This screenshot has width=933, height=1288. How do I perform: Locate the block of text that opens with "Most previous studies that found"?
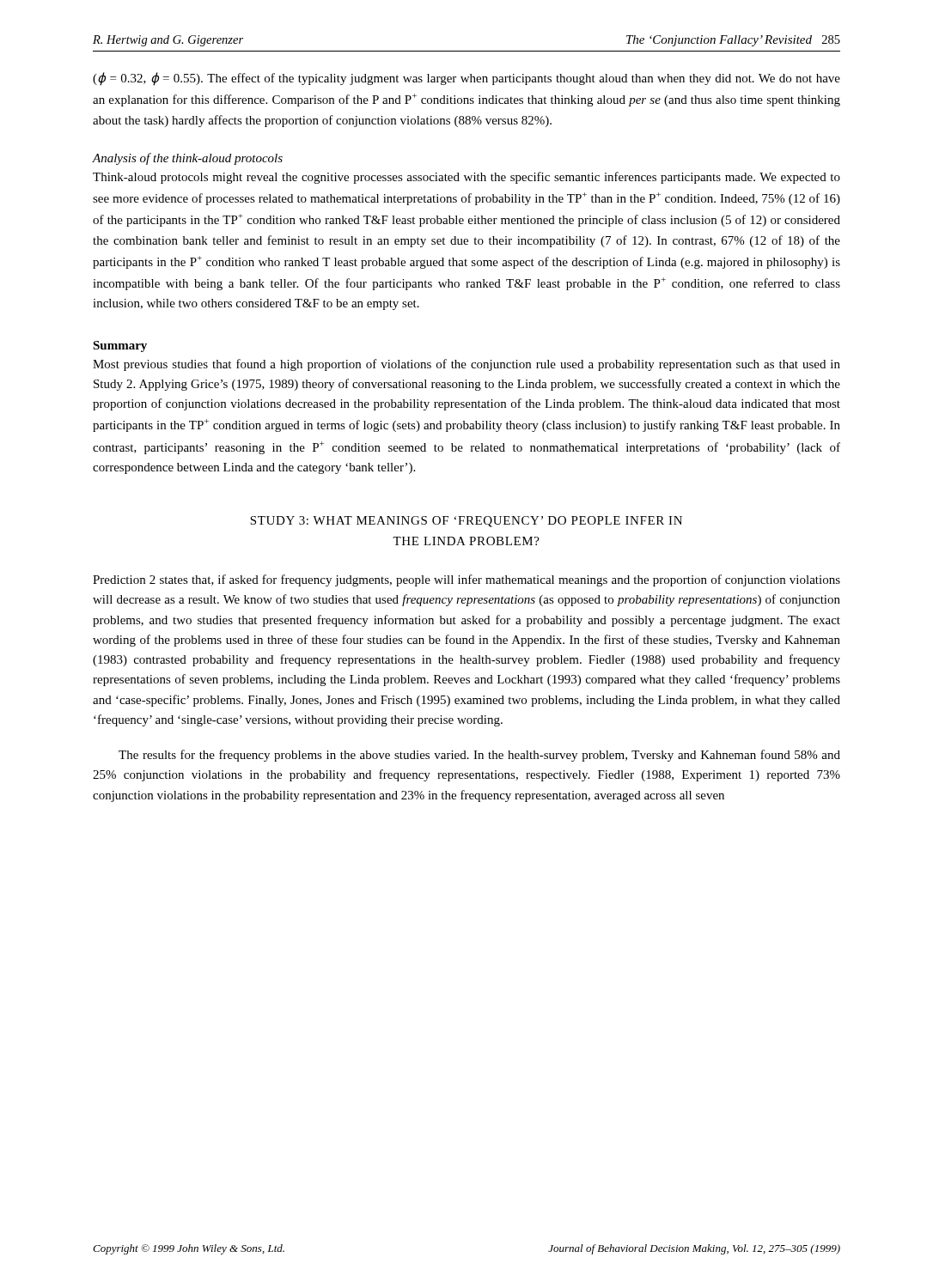coord(466,416)
